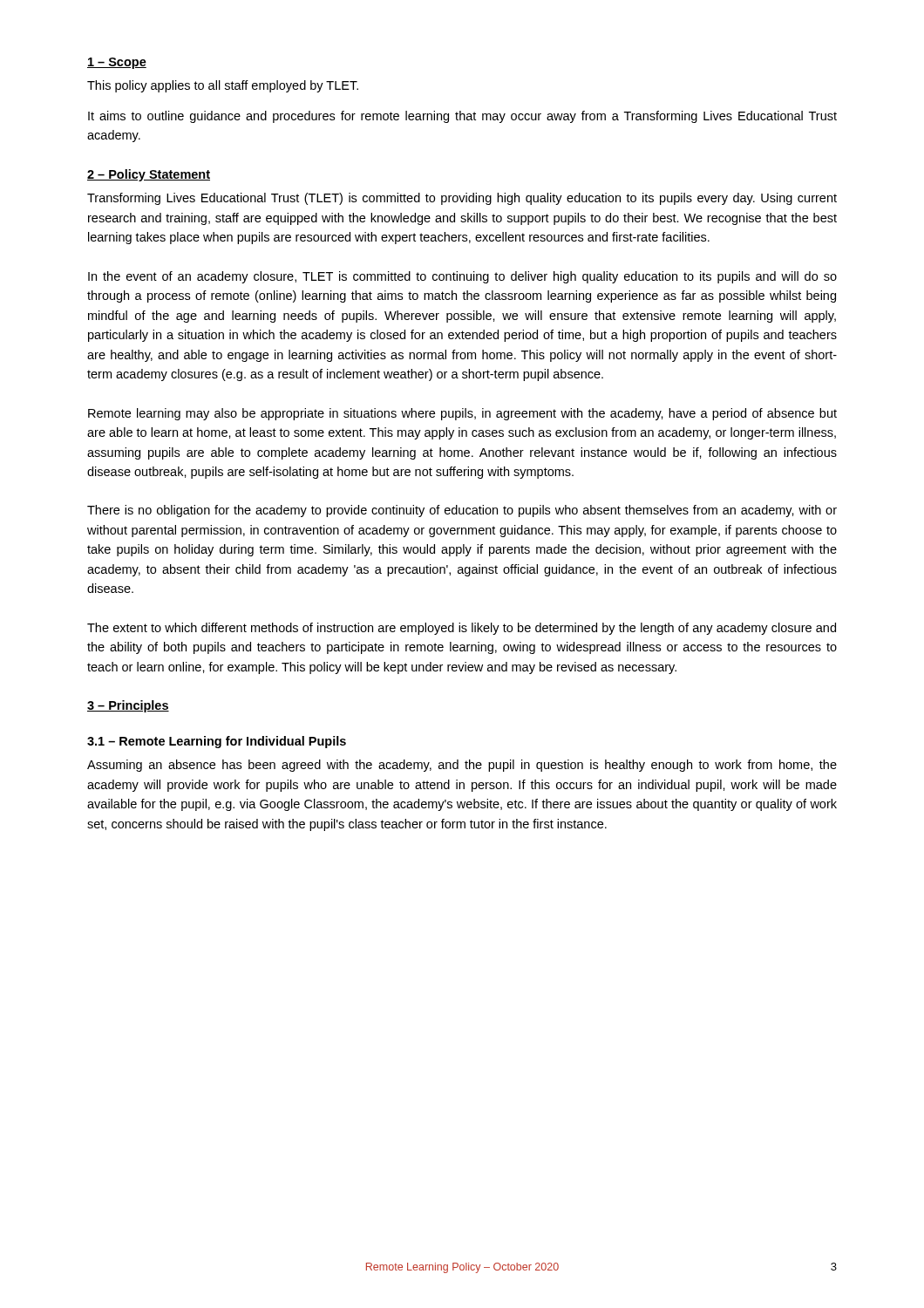Viewport: 924px width, 1308px height.
Task: Click the passage that begins "In the event of an academy closure,"
Action: pos(462,325)
